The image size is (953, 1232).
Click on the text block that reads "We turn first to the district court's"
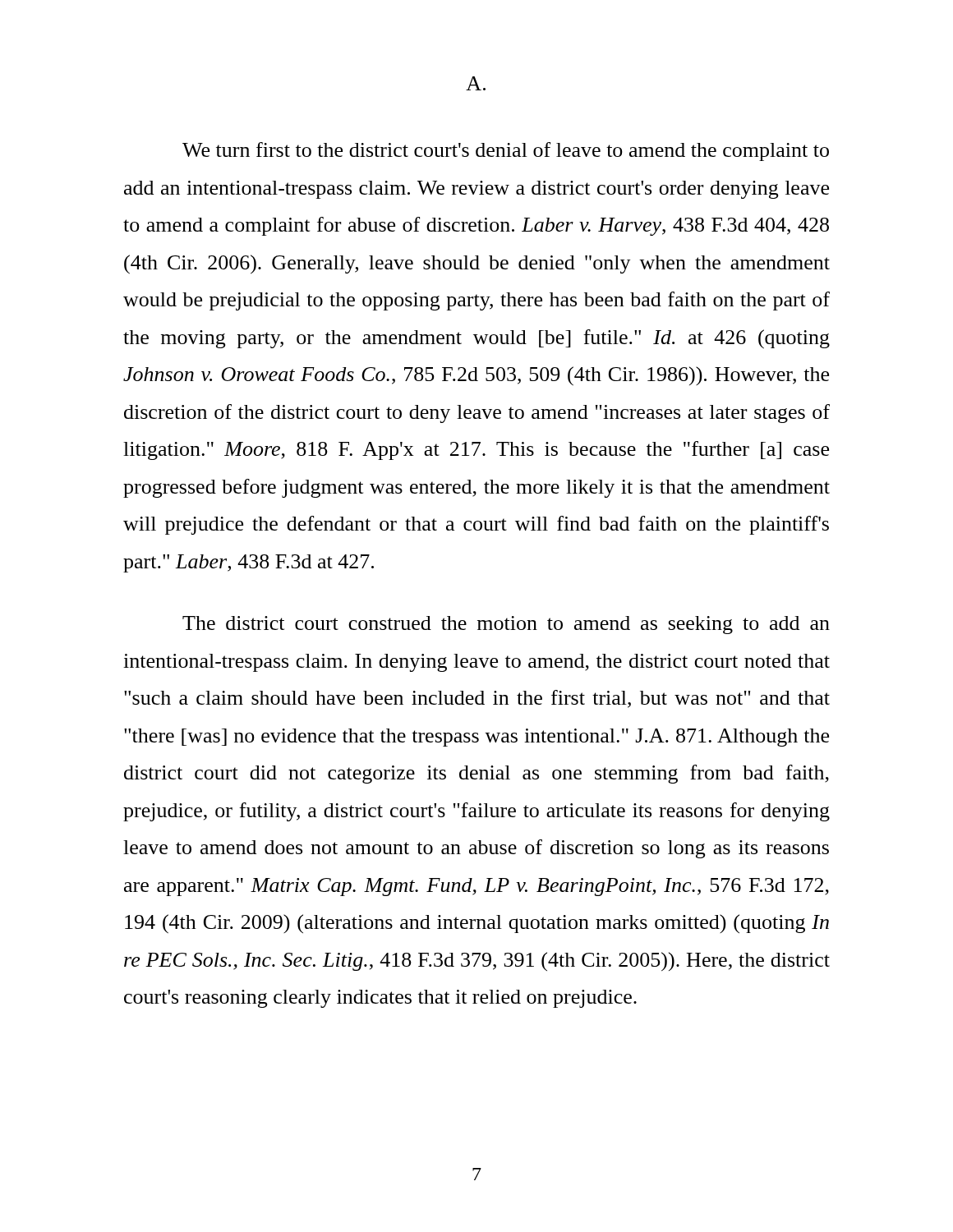476,356
